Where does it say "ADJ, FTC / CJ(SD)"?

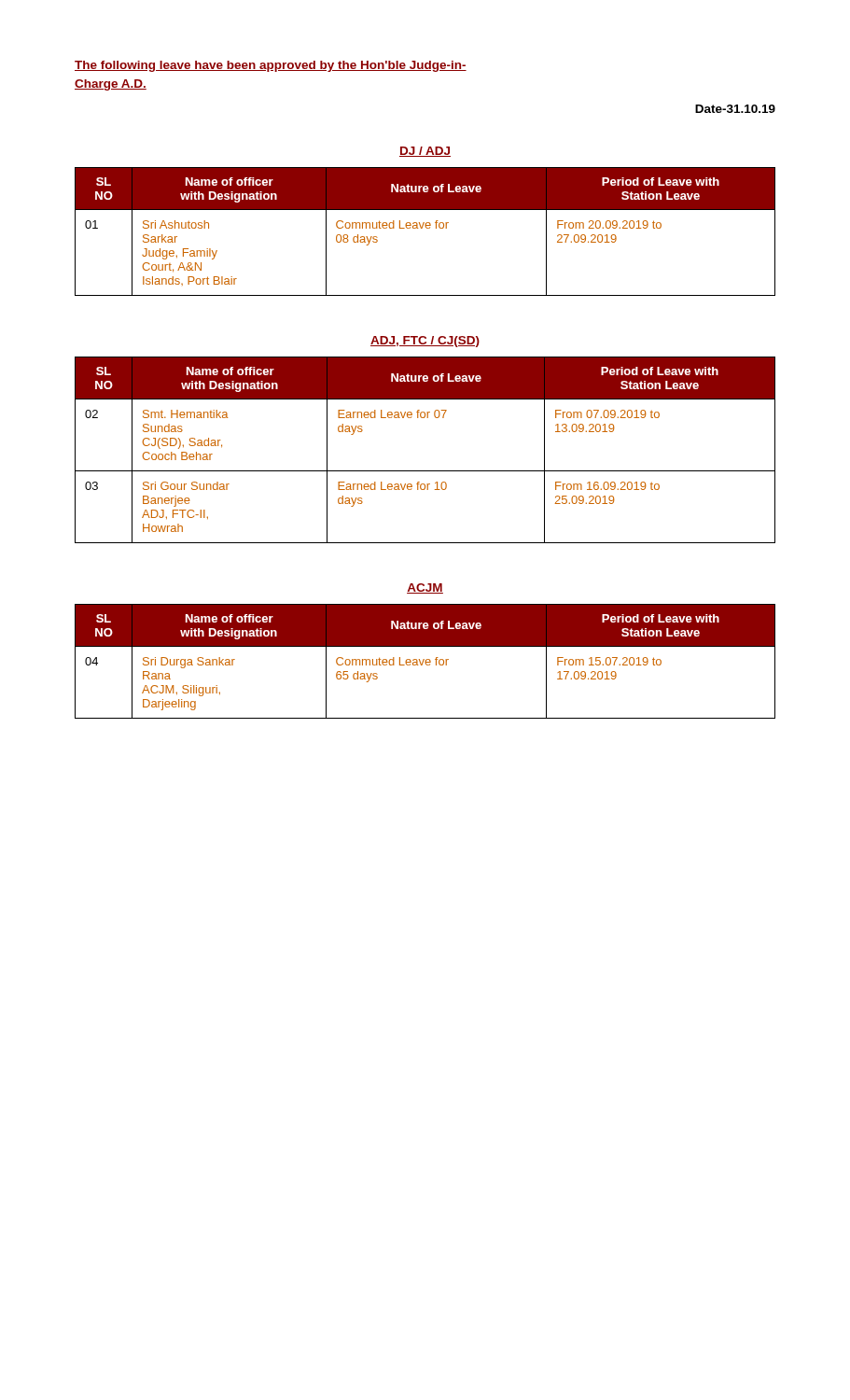(425, 340)
